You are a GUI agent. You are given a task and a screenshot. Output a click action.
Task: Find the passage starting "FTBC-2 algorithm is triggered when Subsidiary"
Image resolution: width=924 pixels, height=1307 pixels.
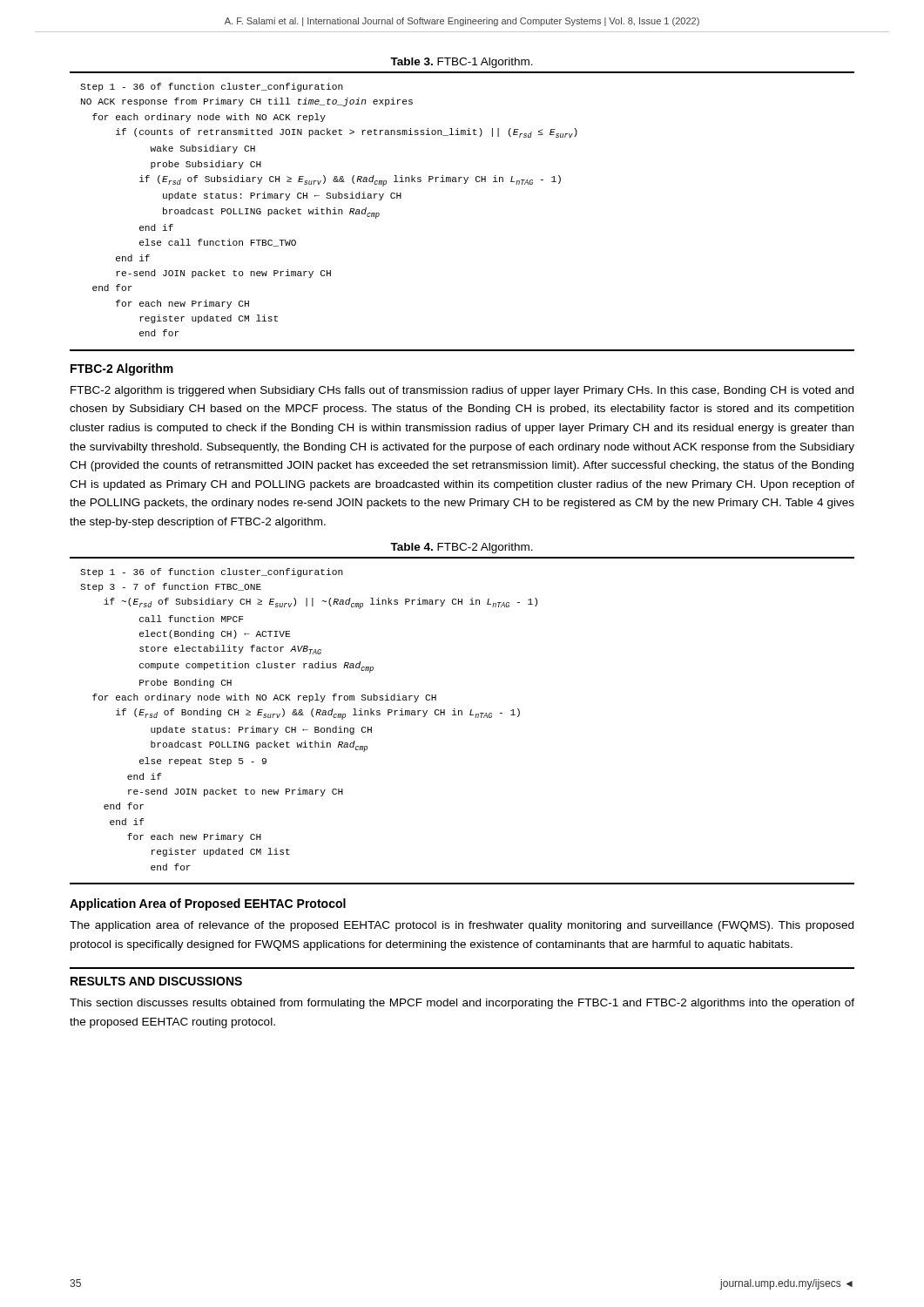pyautogui.click(x=462, y=456)
